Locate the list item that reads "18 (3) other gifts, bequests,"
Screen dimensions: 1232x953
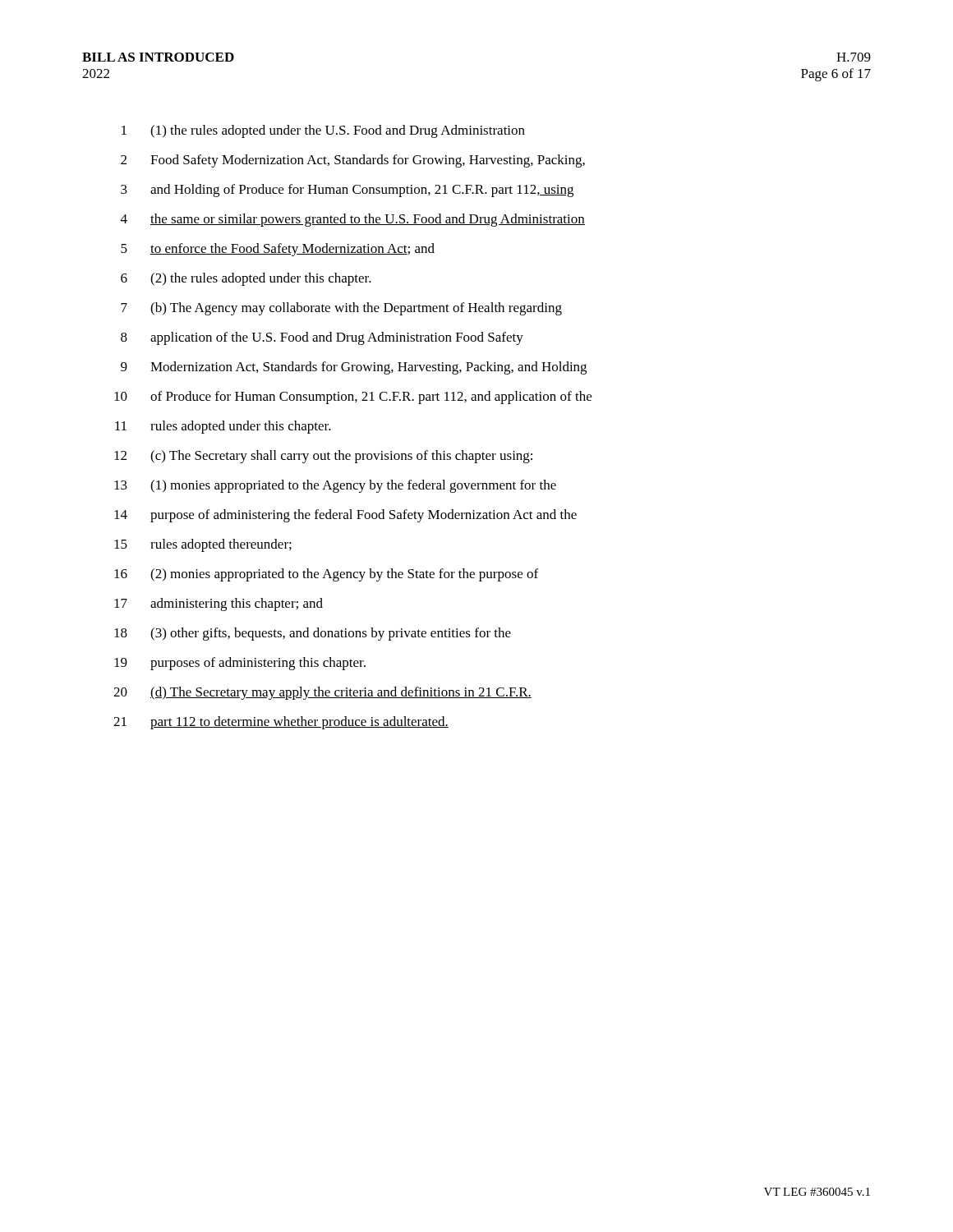476,633
